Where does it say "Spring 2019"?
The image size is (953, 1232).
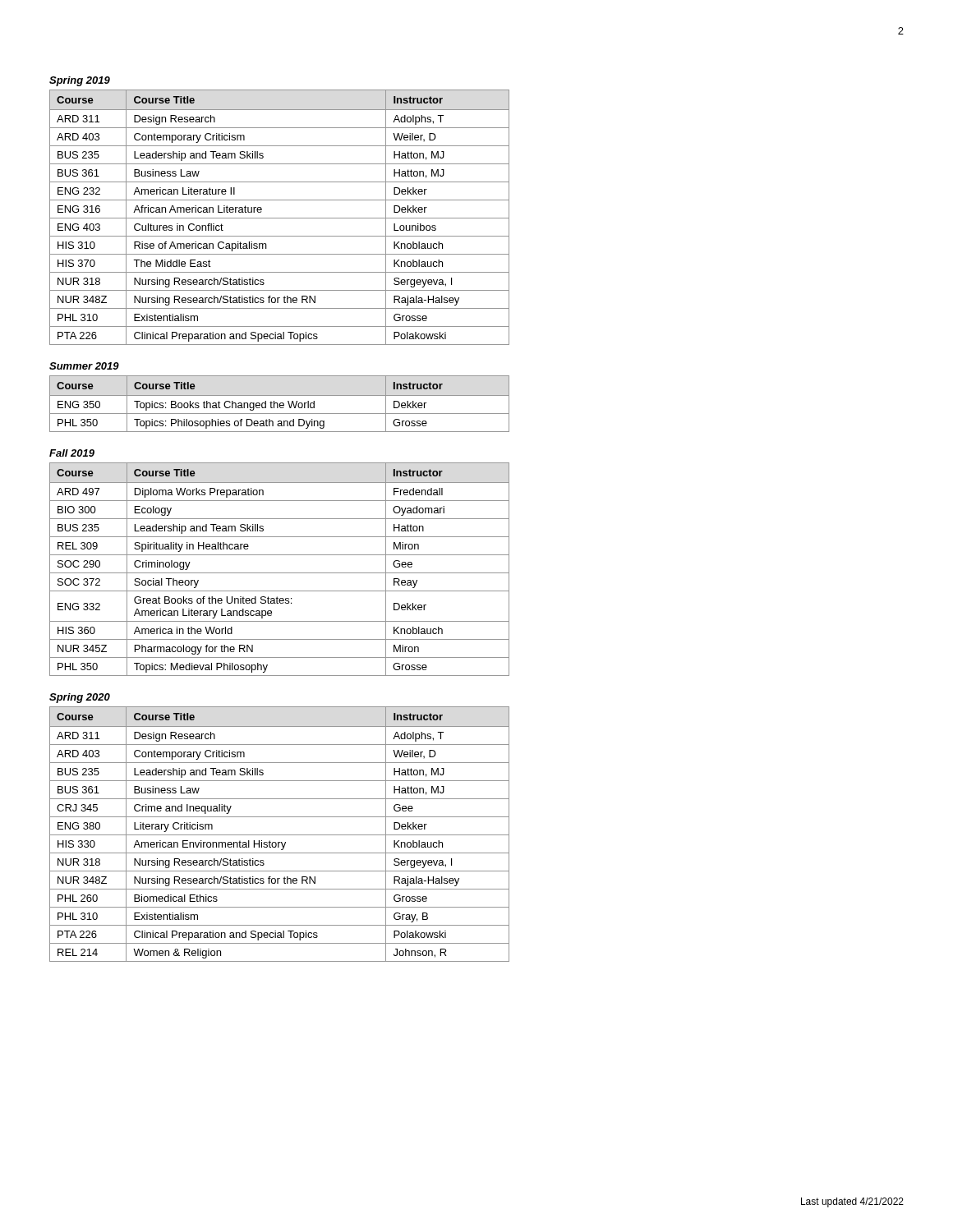tap(80, 80)
